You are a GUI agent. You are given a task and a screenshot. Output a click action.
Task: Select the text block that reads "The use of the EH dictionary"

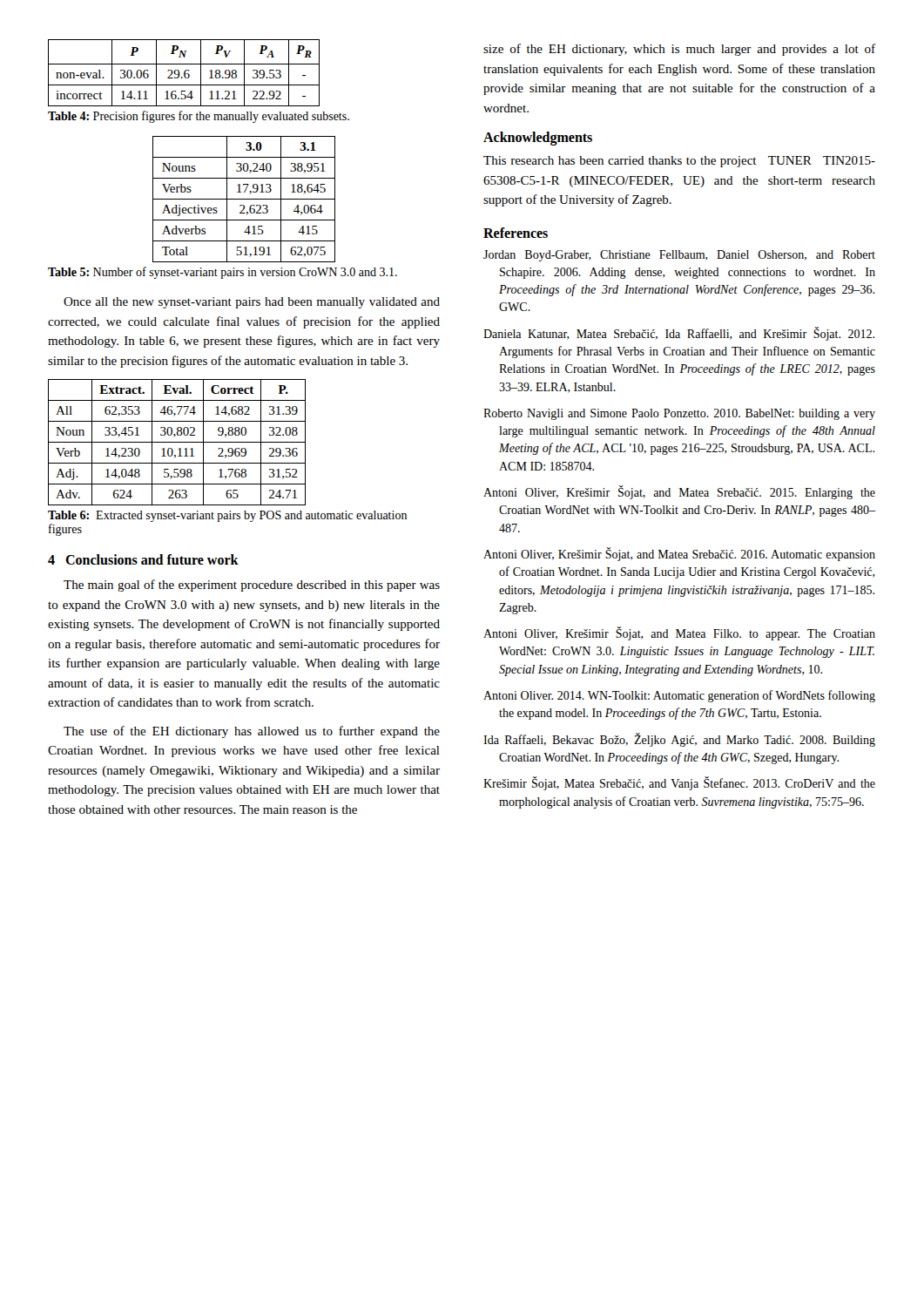[x=244, y=770]
